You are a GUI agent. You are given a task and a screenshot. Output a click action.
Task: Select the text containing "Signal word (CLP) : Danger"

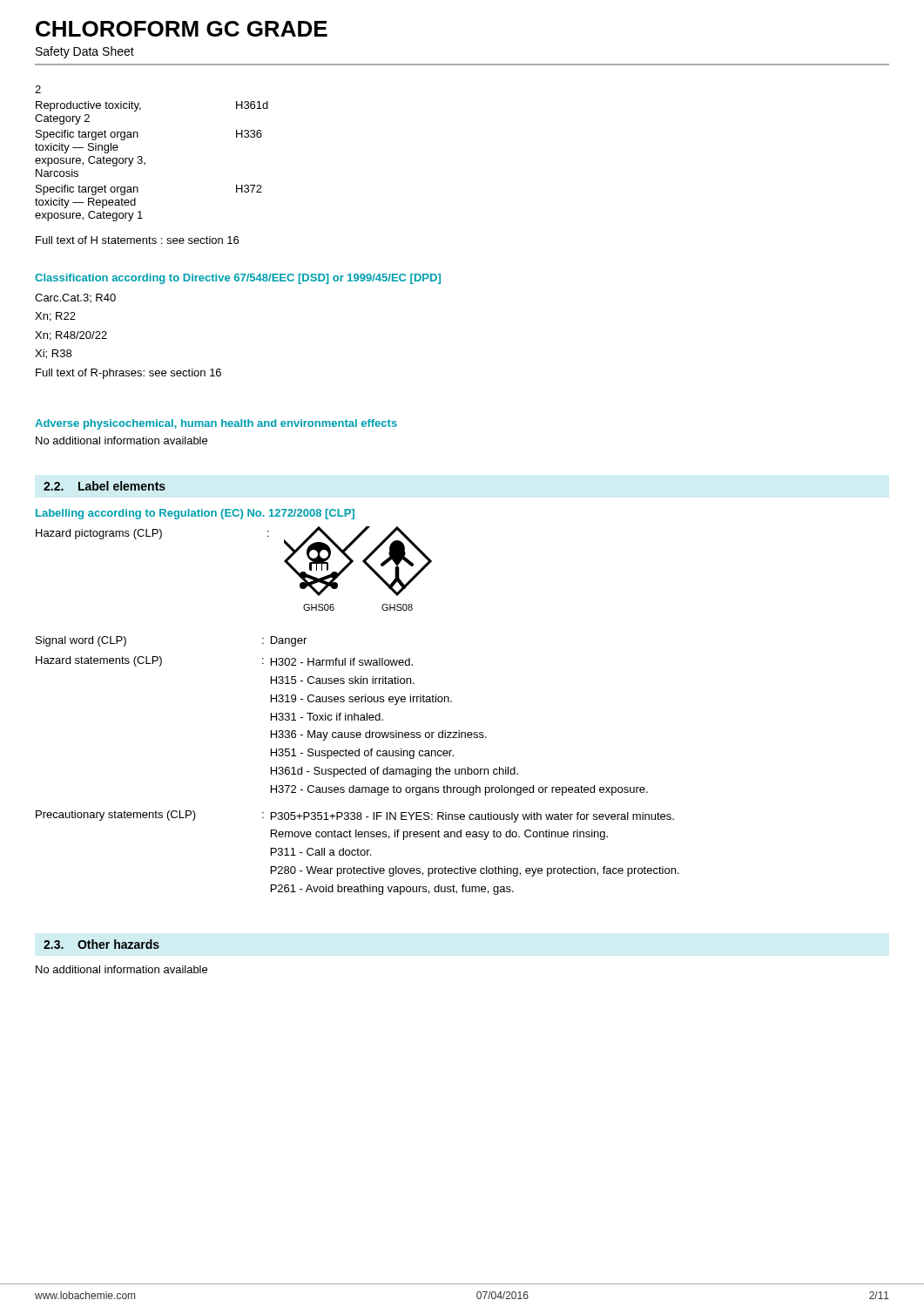pyautogui.click(x=82, y=641)
